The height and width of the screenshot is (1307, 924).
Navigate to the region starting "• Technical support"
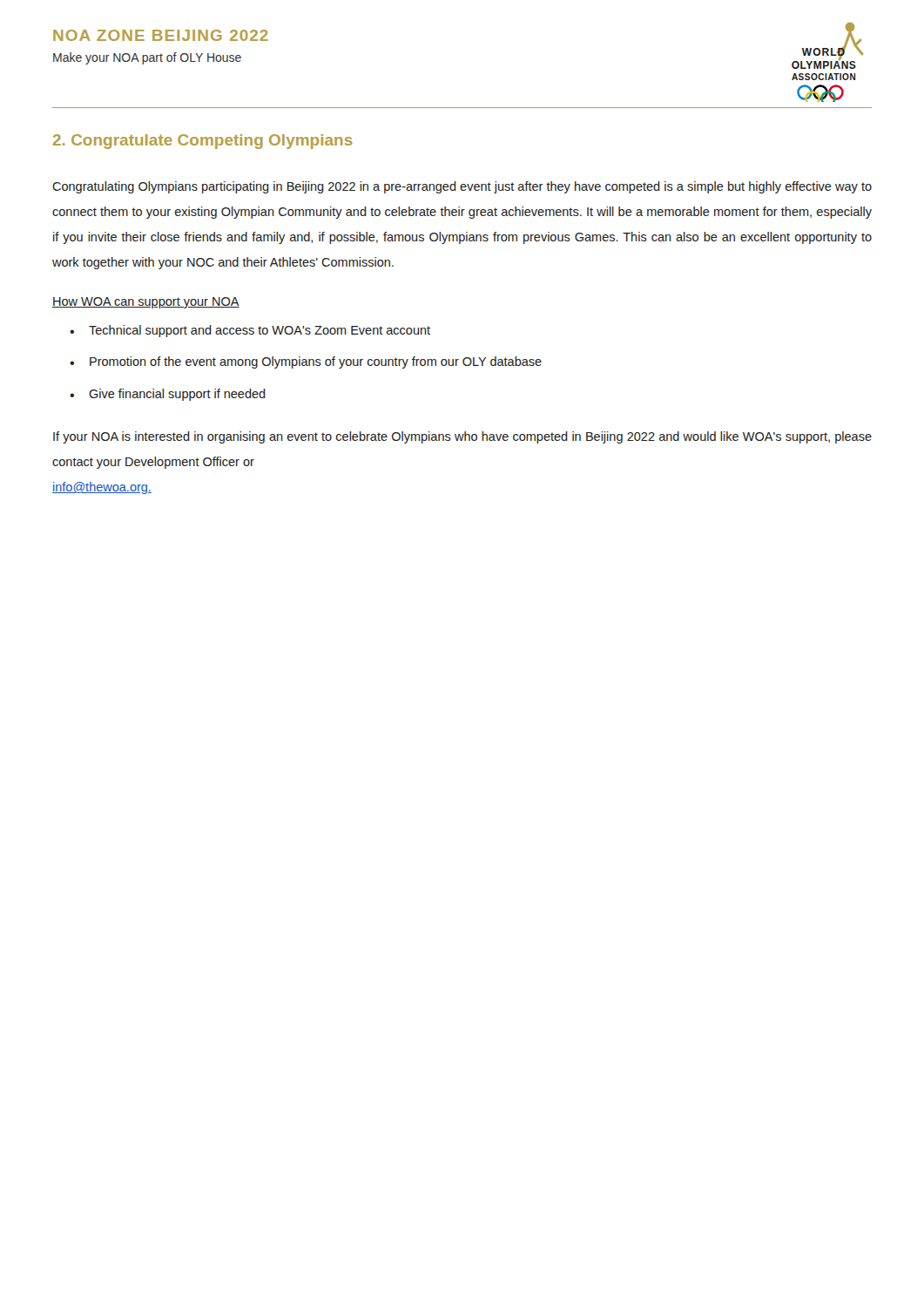click(250, 331)
